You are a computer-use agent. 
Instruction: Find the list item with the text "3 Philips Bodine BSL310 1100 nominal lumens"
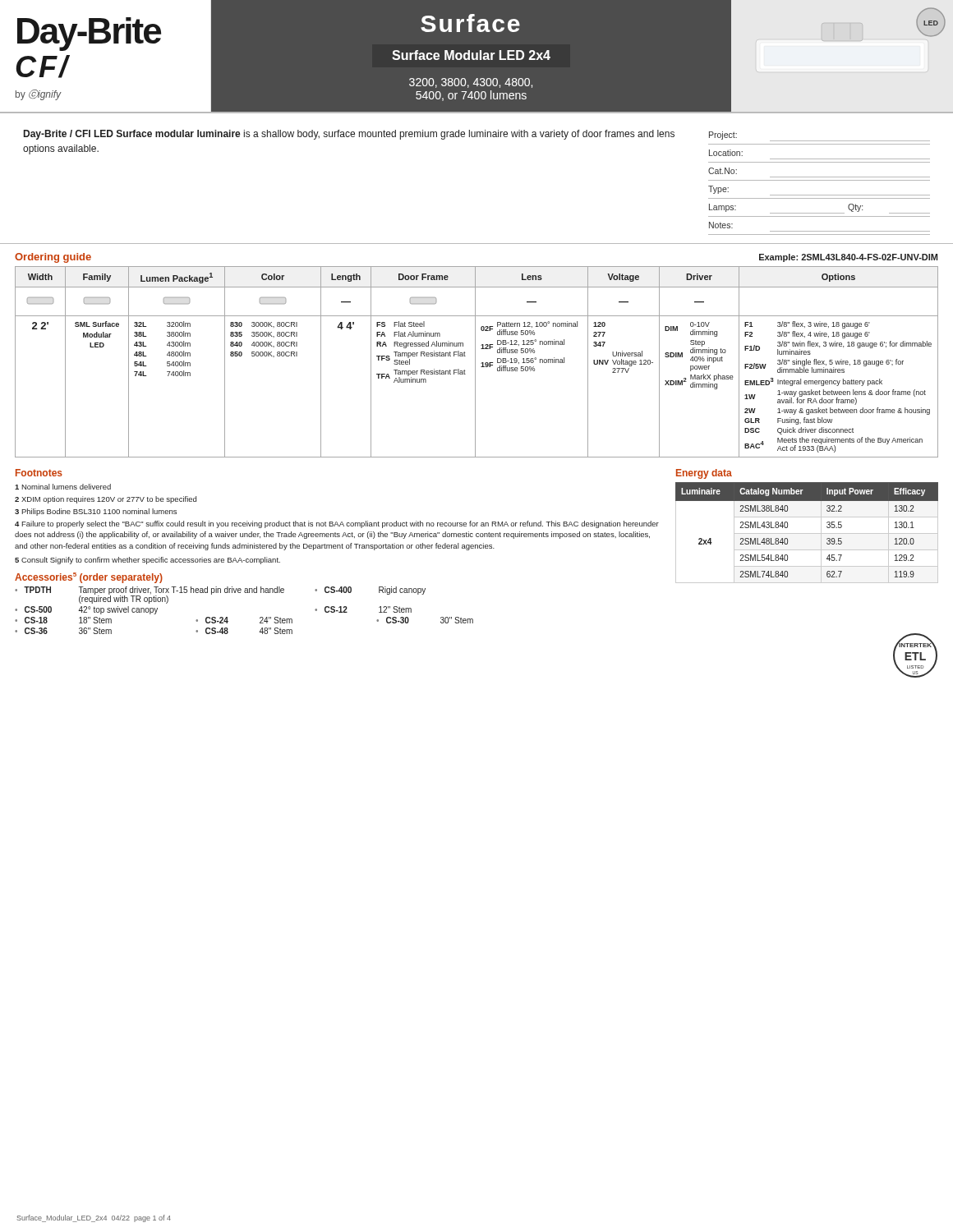pos(96,511)
